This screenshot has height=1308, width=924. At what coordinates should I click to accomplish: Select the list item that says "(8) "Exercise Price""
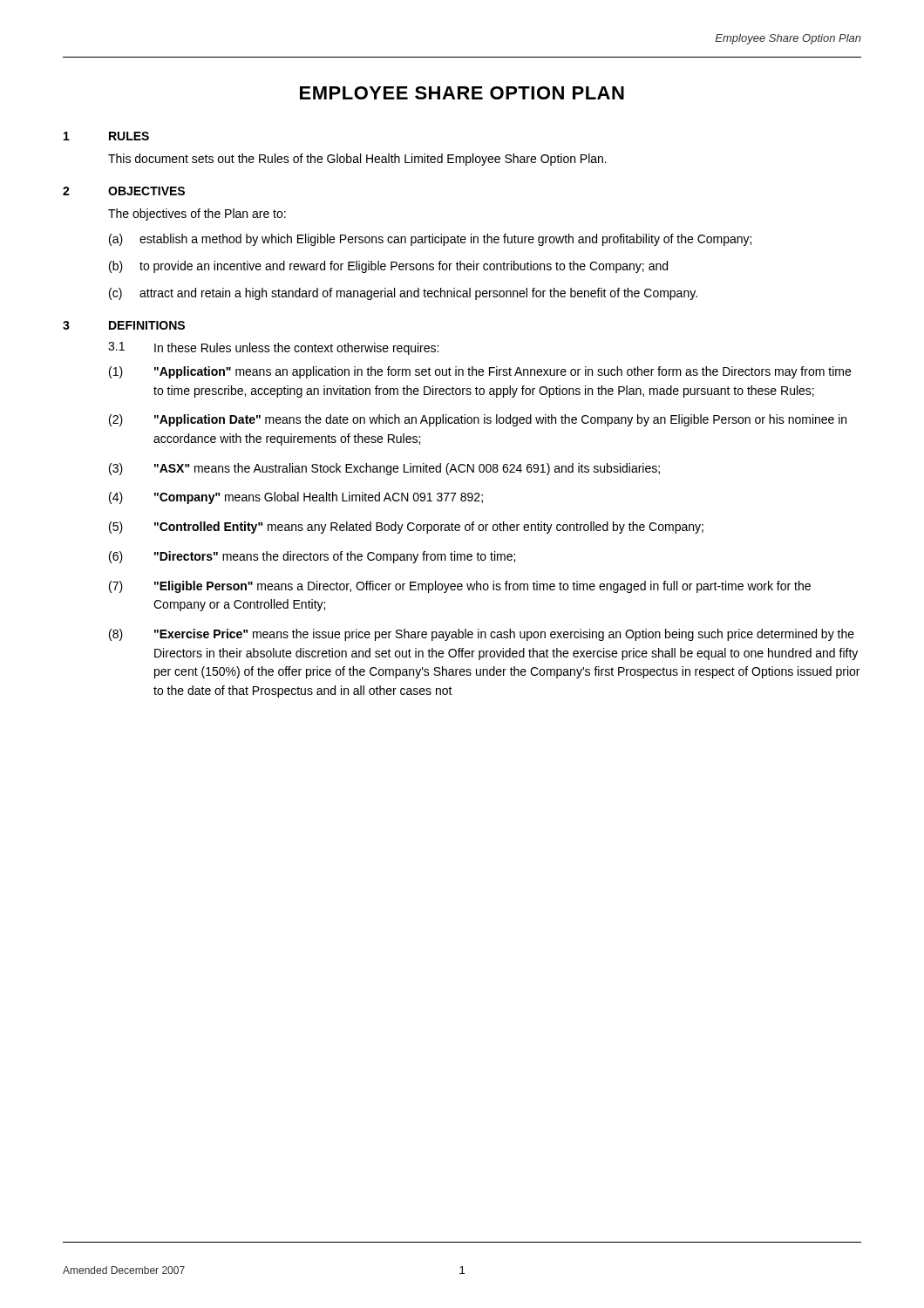(x=485, y=663)
